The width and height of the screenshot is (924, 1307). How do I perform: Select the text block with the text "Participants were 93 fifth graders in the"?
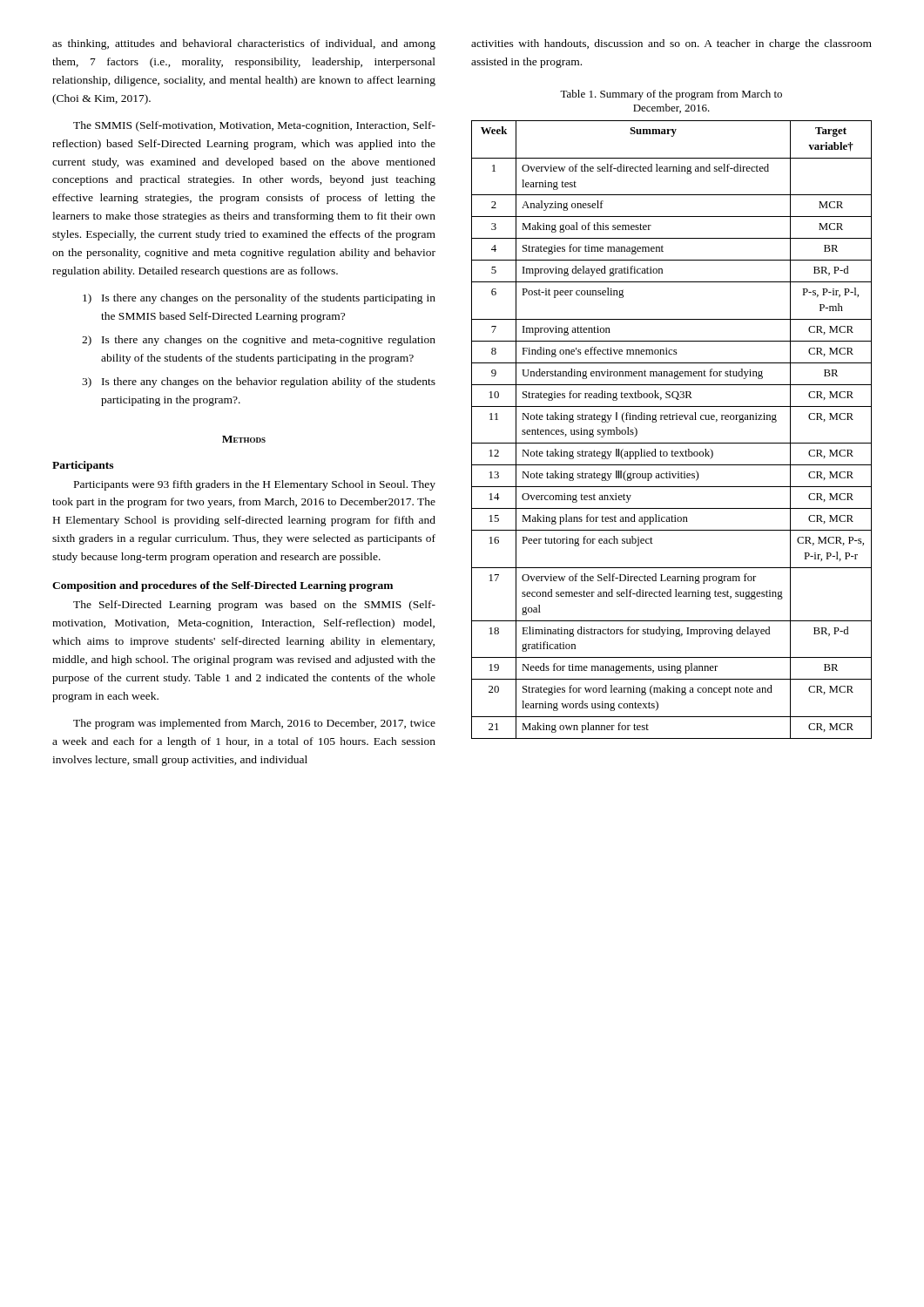244,520
